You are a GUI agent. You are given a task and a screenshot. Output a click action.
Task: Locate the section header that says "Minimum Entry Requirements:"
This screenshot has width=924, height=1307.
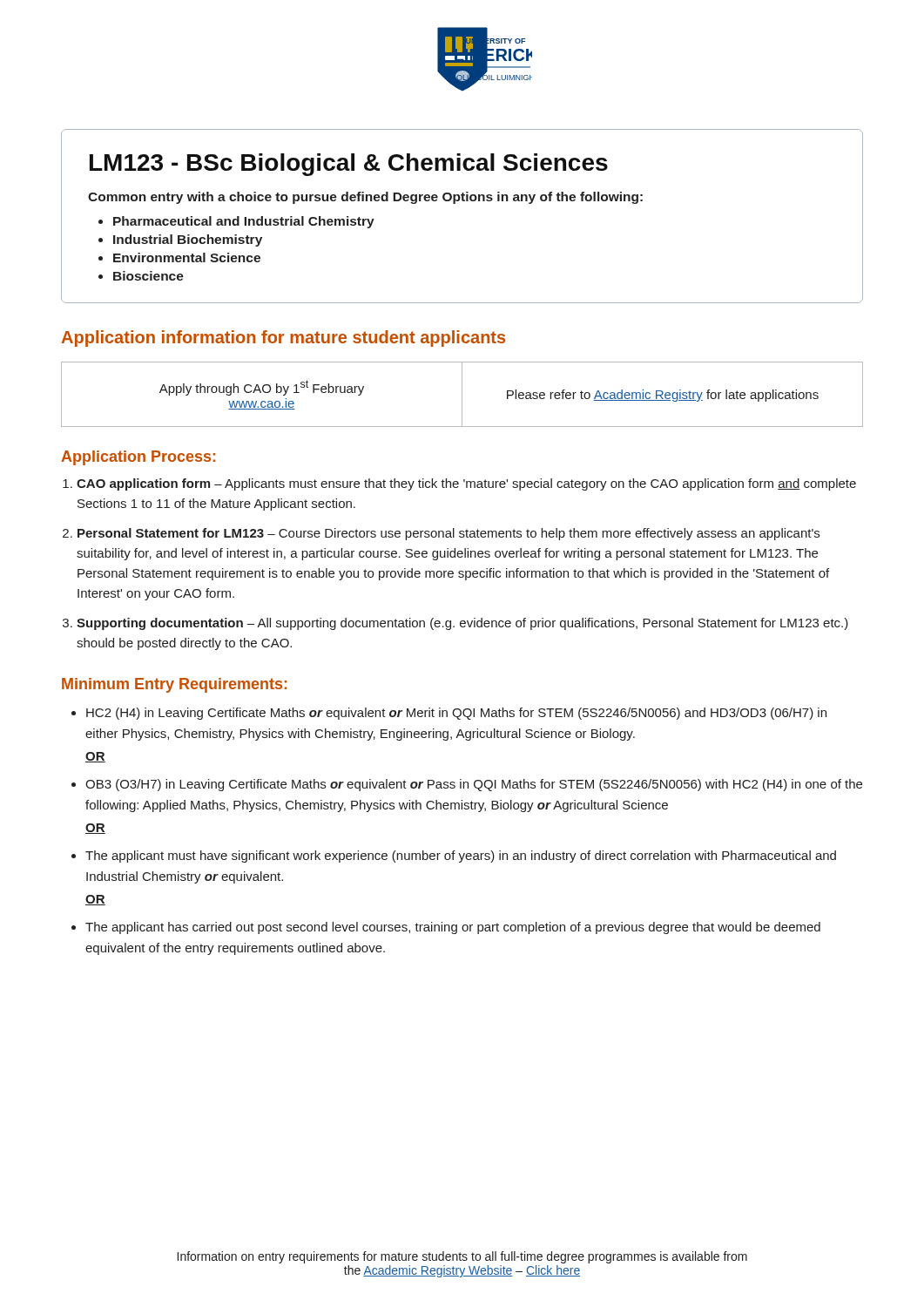click(175, 684)
